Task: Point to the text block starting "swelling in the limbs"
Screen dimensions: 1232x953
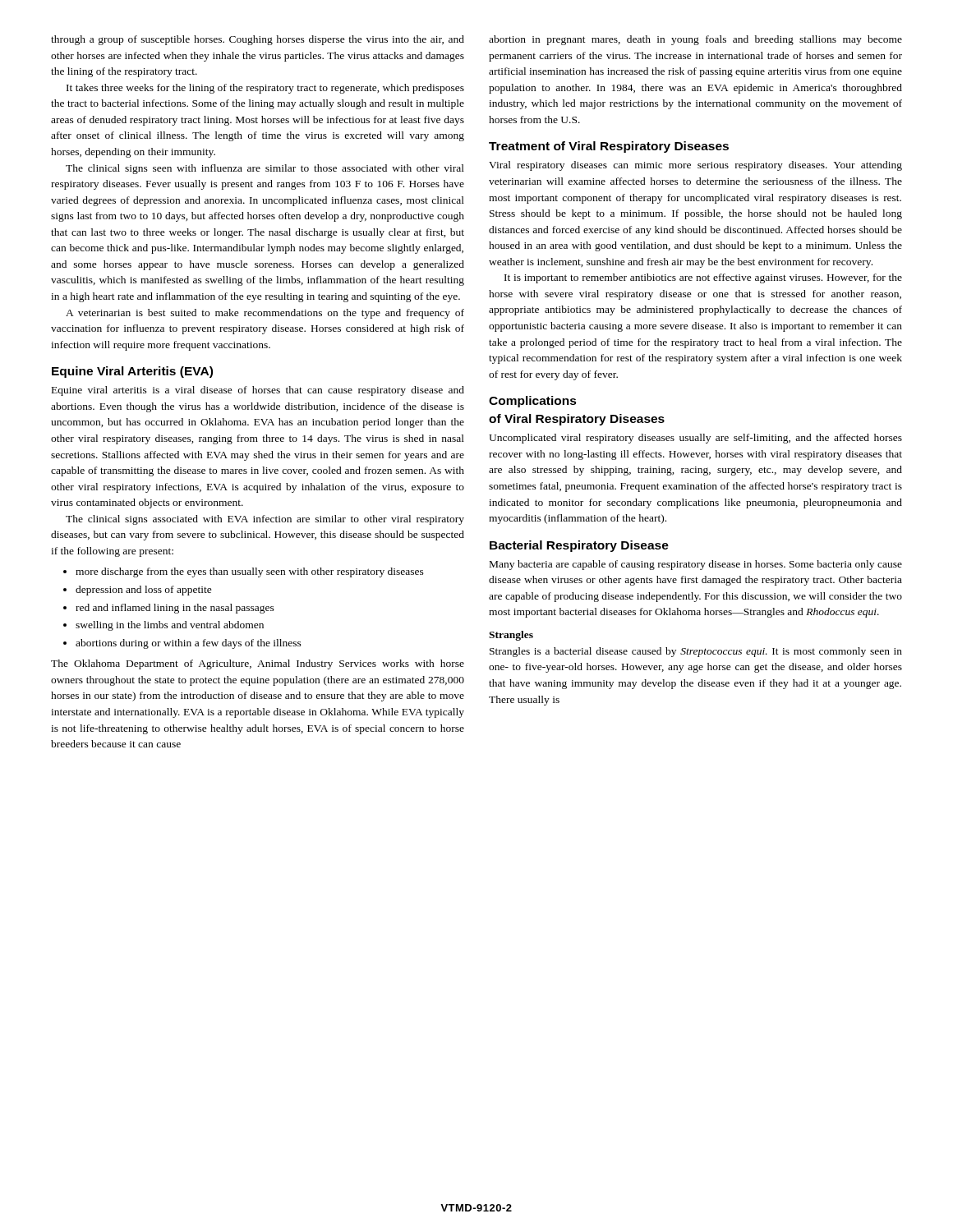Action: click(x=170, y=625)
